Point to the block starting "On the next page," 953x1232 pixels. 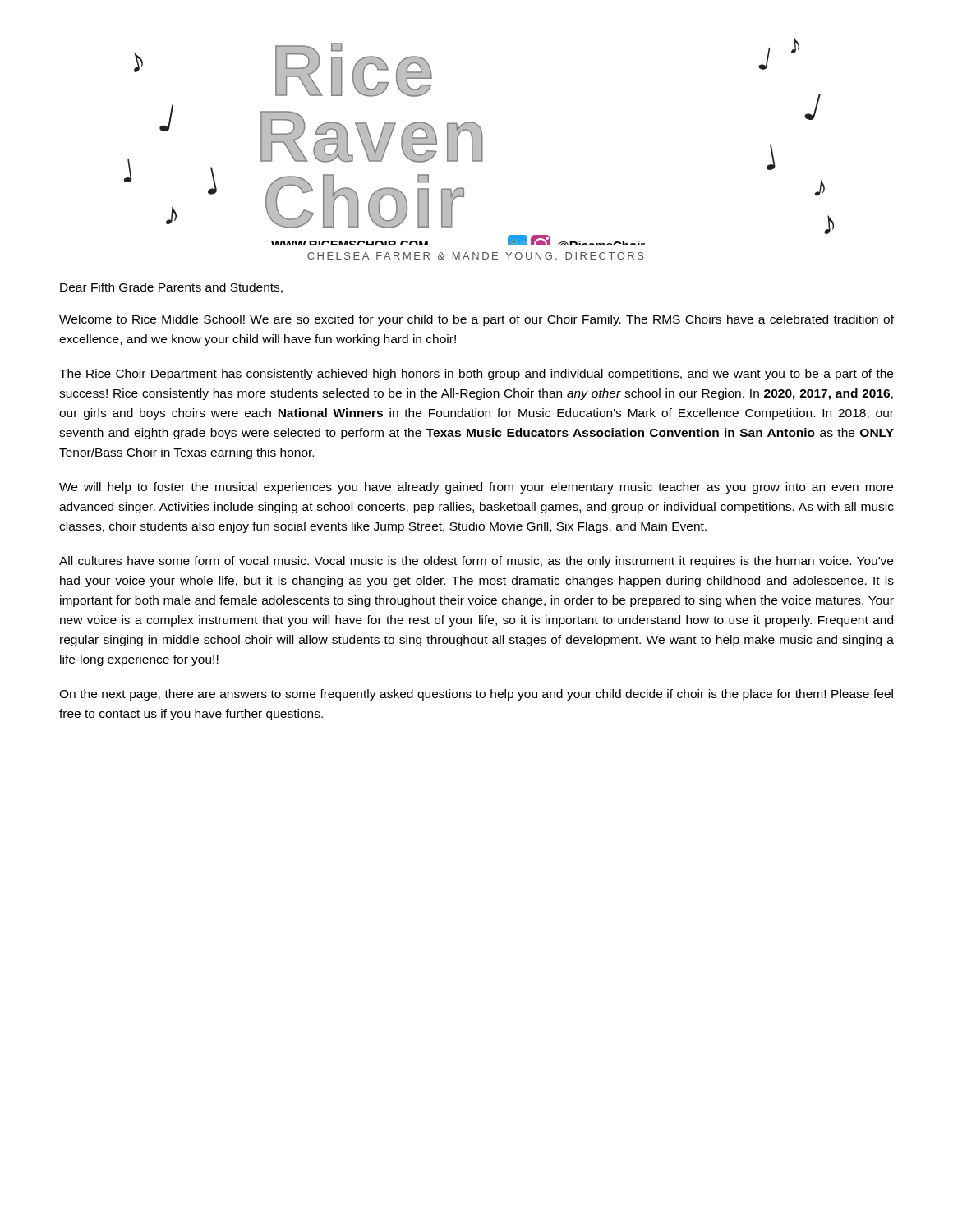(476, 704)
